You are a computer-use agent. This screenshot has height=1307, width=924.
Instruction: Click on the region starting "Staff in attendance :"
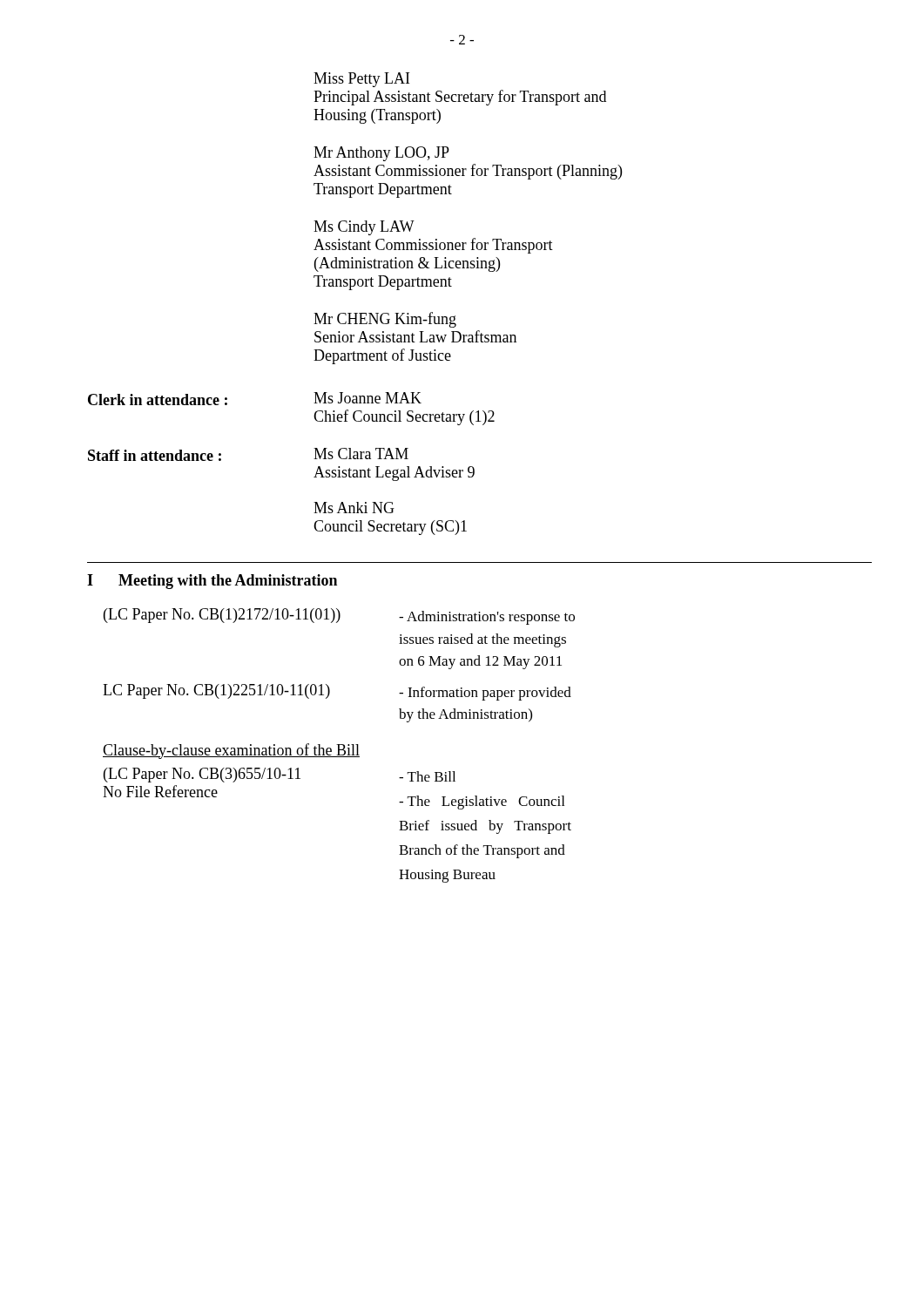pos(176,454)
